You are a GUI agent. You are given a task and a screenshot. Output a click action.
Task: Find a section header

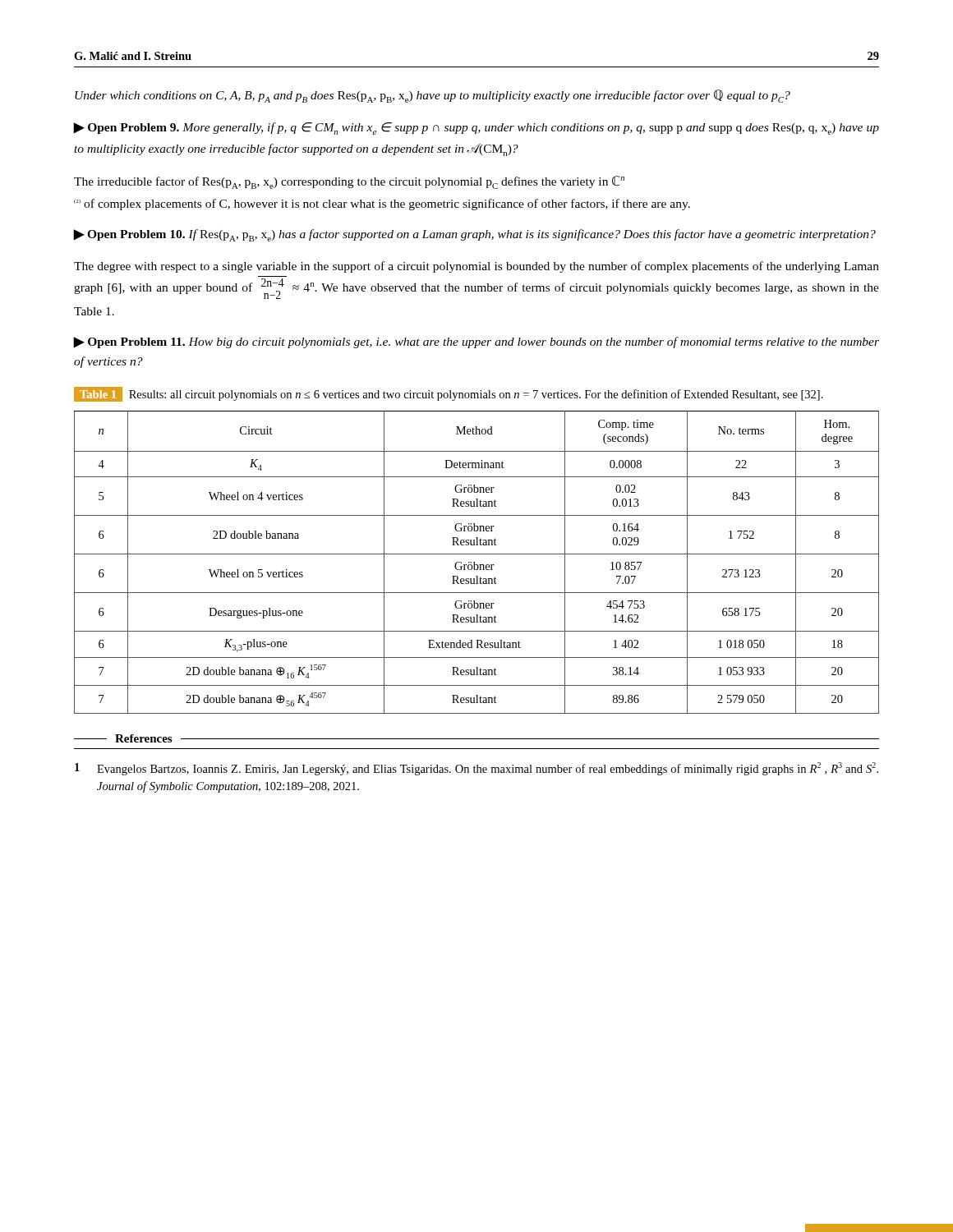(476, 740)
